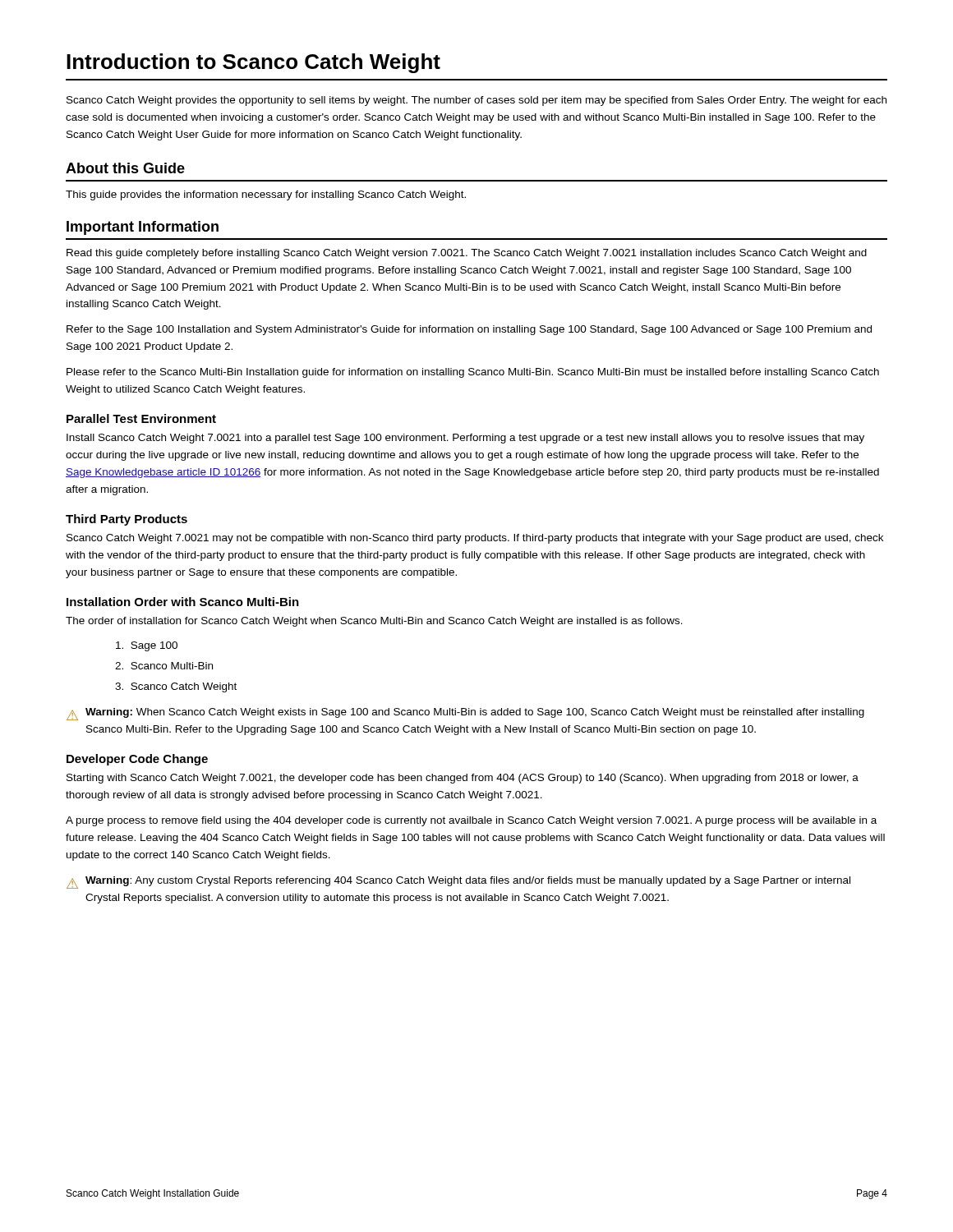Select the text block starting "Read this guide completely"
The width and height of the screenshot is (953, 1232).
click(x=466, y=278)
